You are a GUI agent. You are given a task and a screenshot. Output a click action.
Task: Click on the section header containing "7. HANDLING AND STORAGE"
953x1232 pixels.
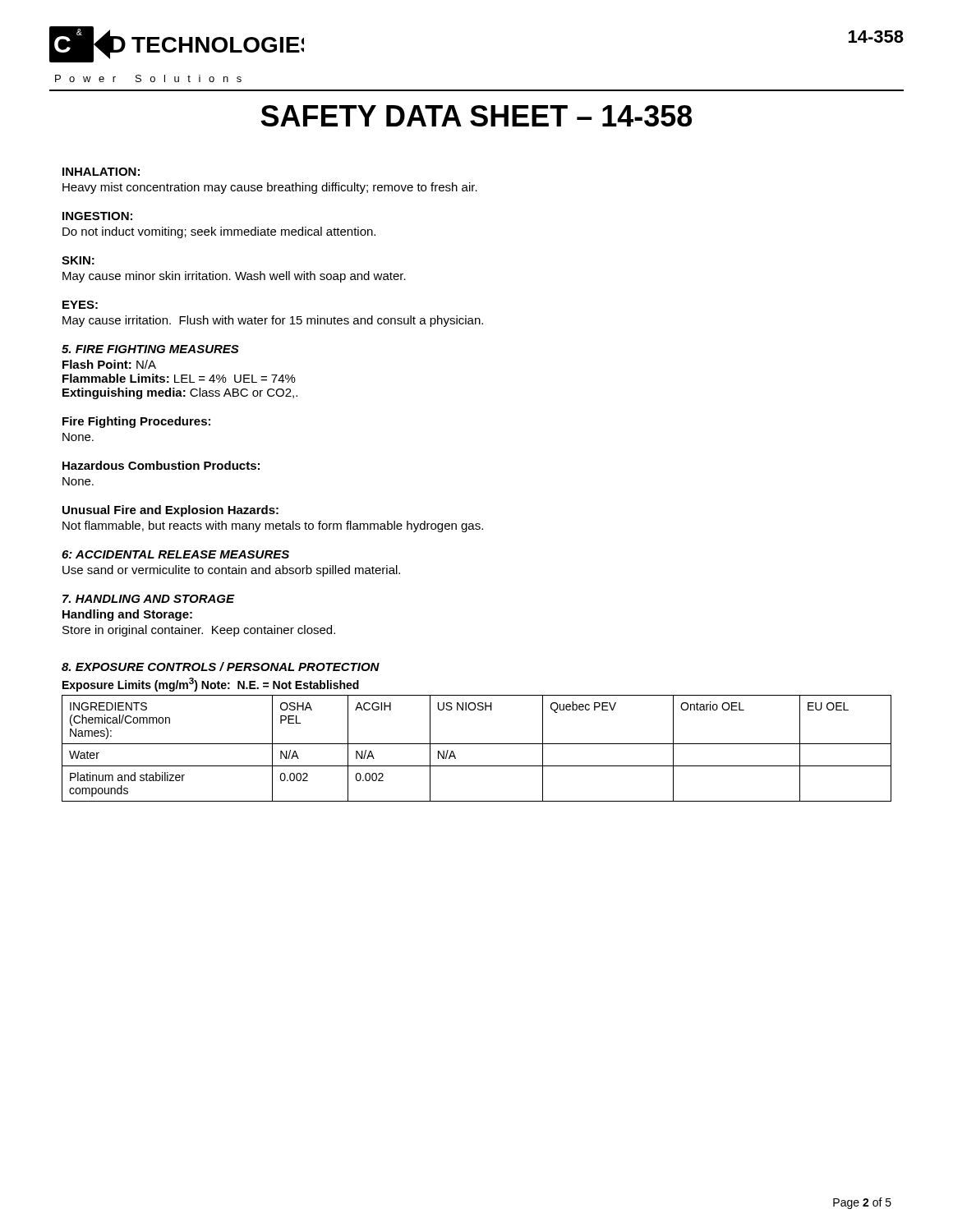(148, 598)
